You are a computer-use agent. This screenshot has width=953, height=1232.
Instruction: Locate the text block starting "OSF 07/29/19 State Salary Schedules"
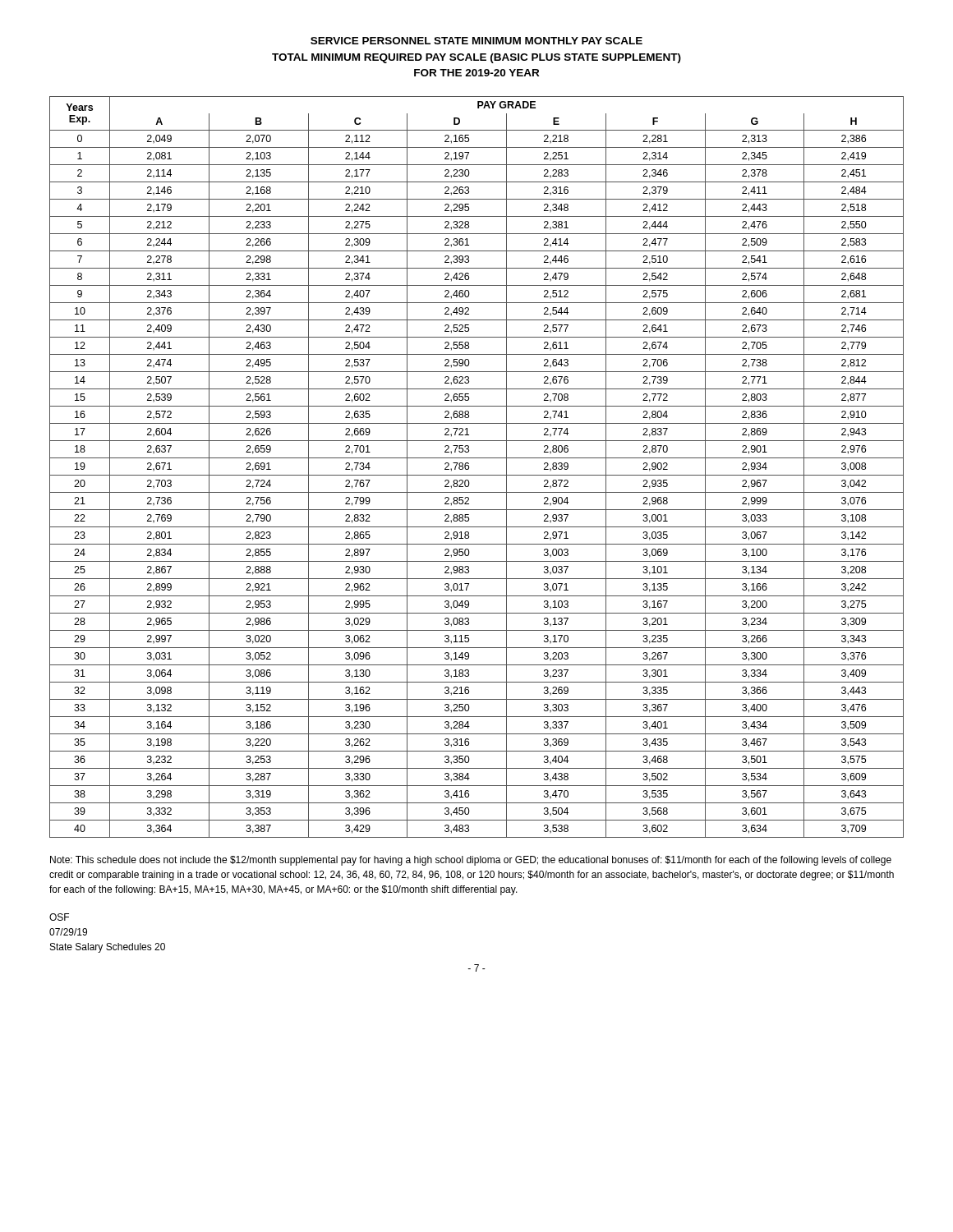tap(107, 932)
